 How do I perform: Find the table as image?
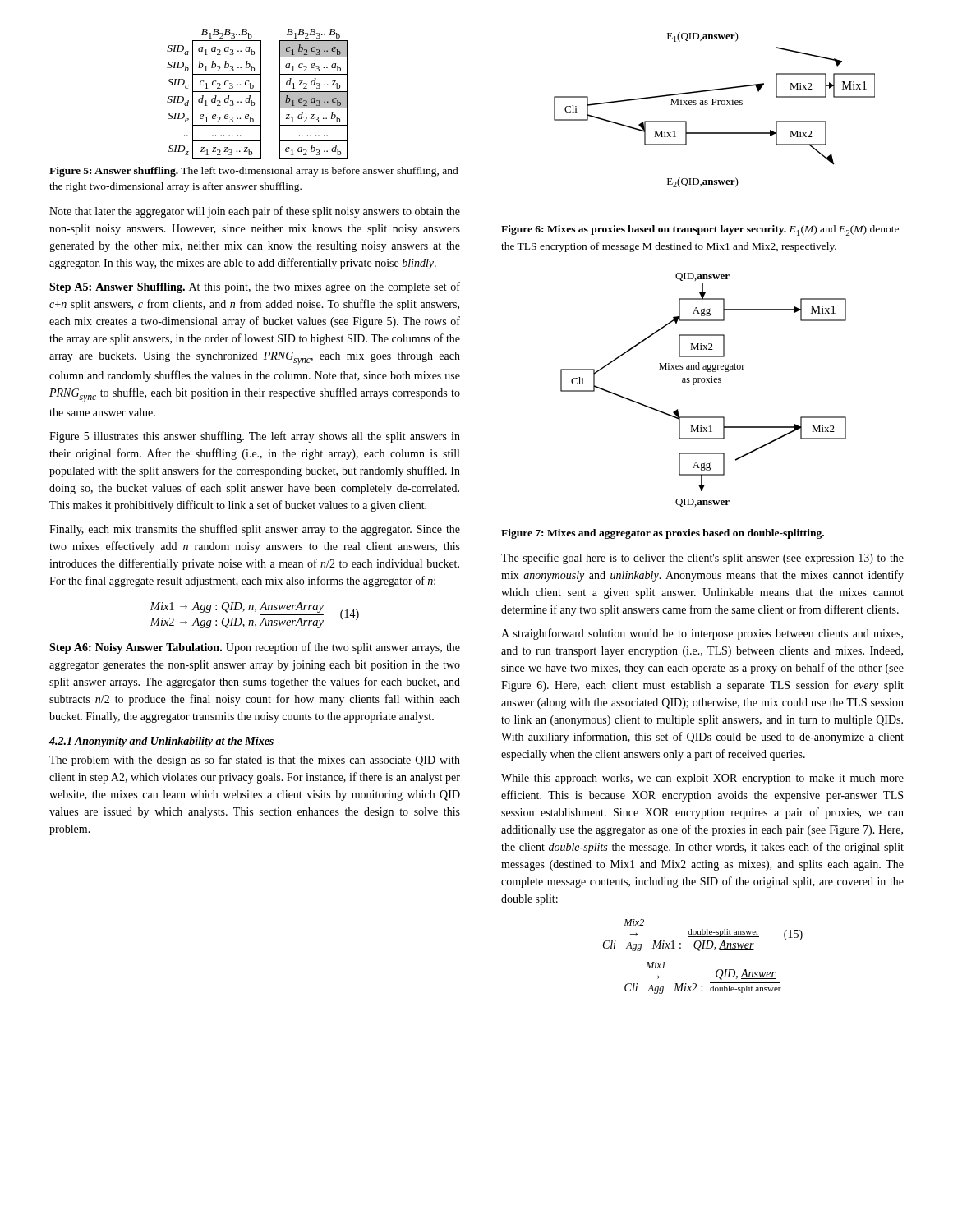(255, 91)
